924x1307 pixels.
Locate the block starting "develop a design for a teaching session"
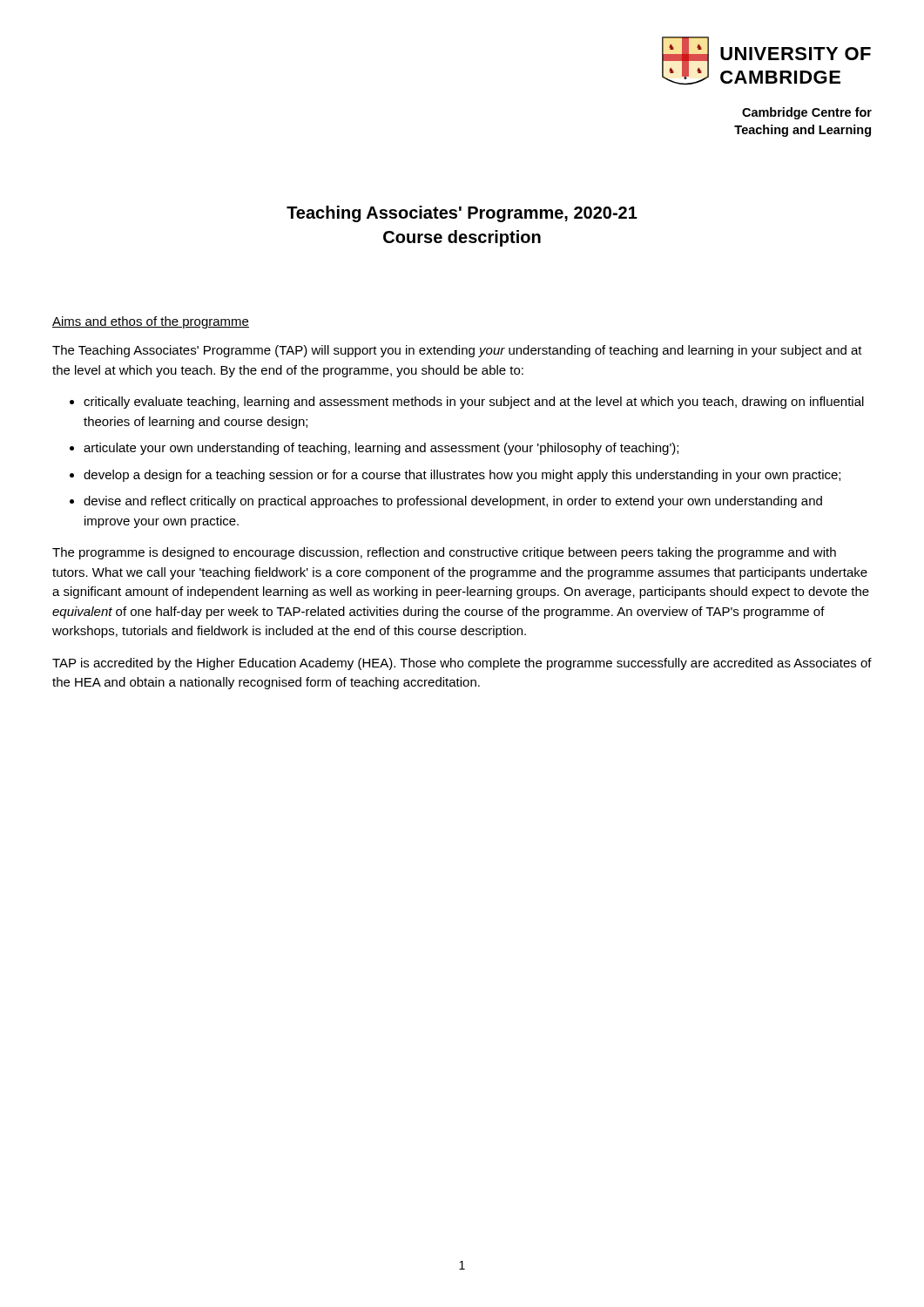click(463, 474)
